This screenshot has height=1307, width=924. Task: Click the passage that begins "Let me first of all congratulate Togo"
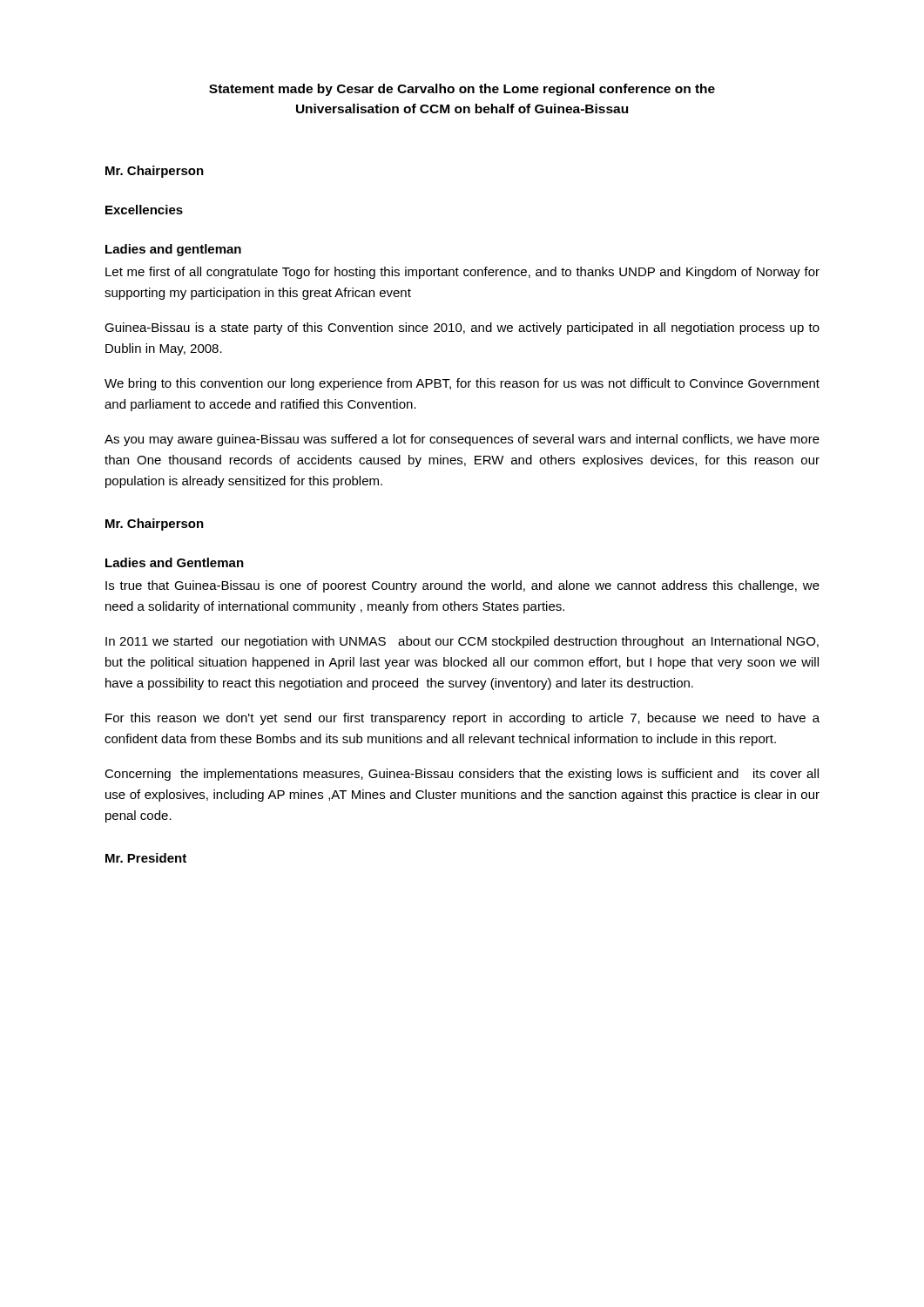click(462, 281)
